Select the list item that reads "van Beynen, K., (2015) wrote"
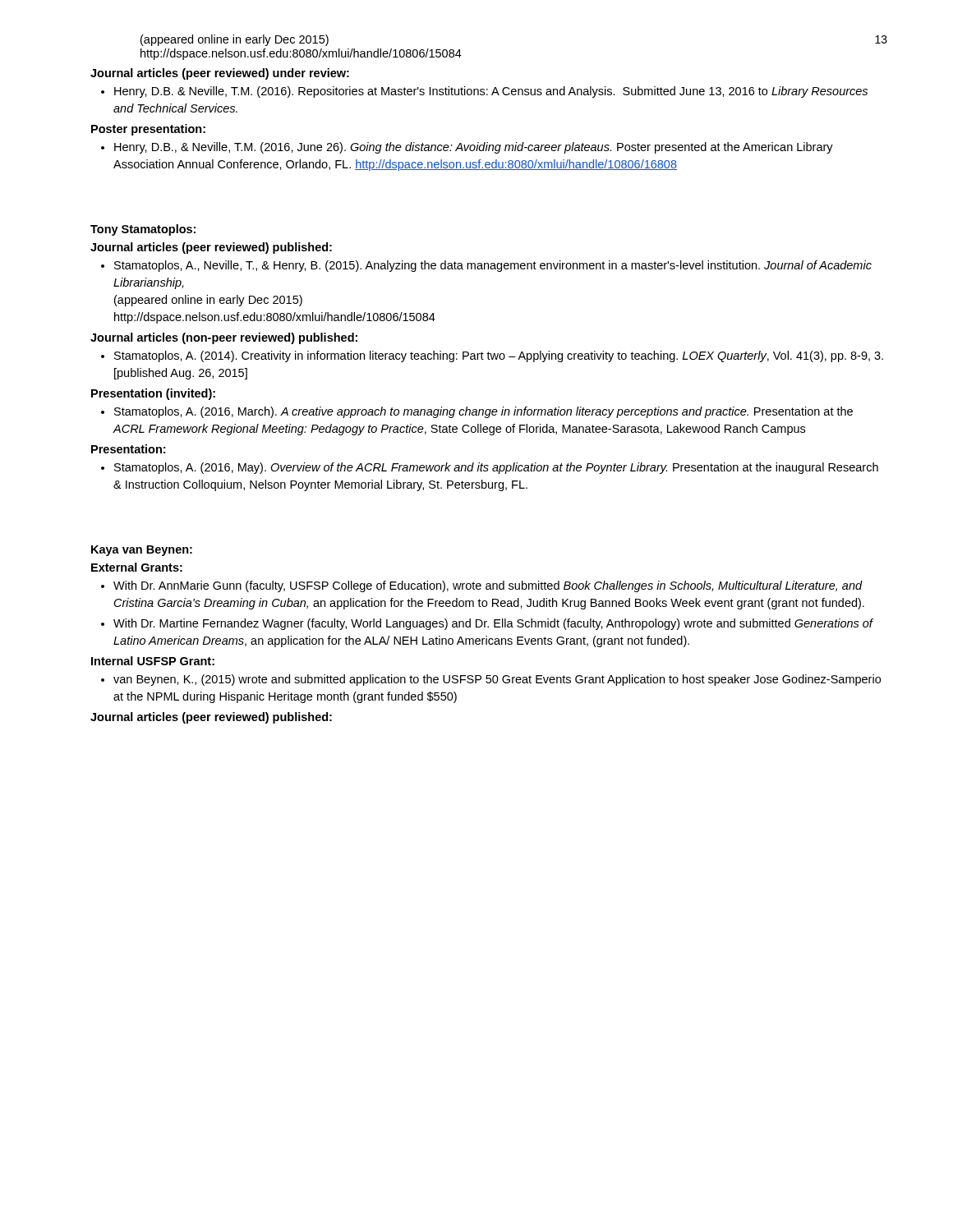 click(497, 688)
